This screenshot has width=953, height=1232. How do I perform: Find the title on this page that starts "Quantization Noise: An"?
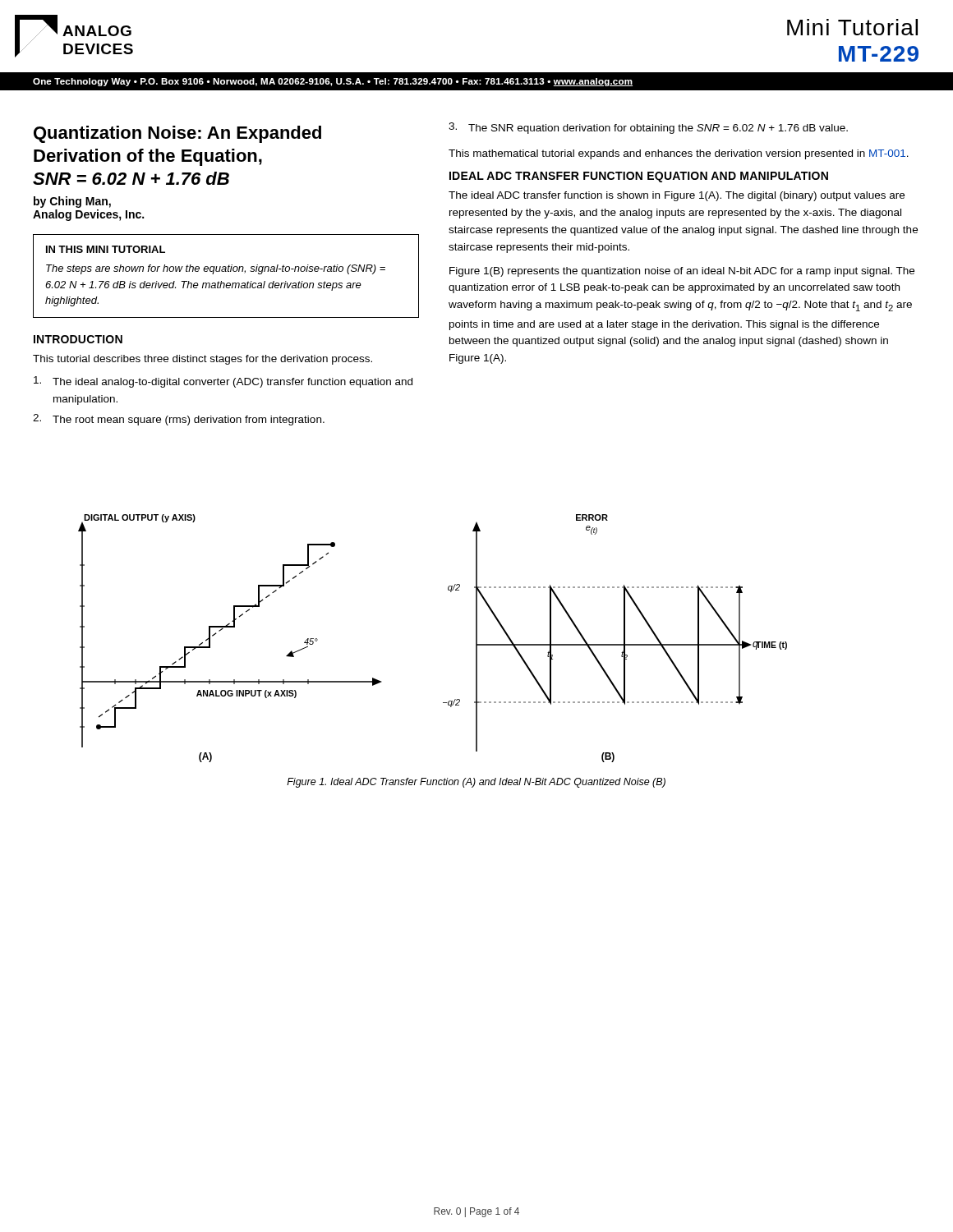pos(226,156)
